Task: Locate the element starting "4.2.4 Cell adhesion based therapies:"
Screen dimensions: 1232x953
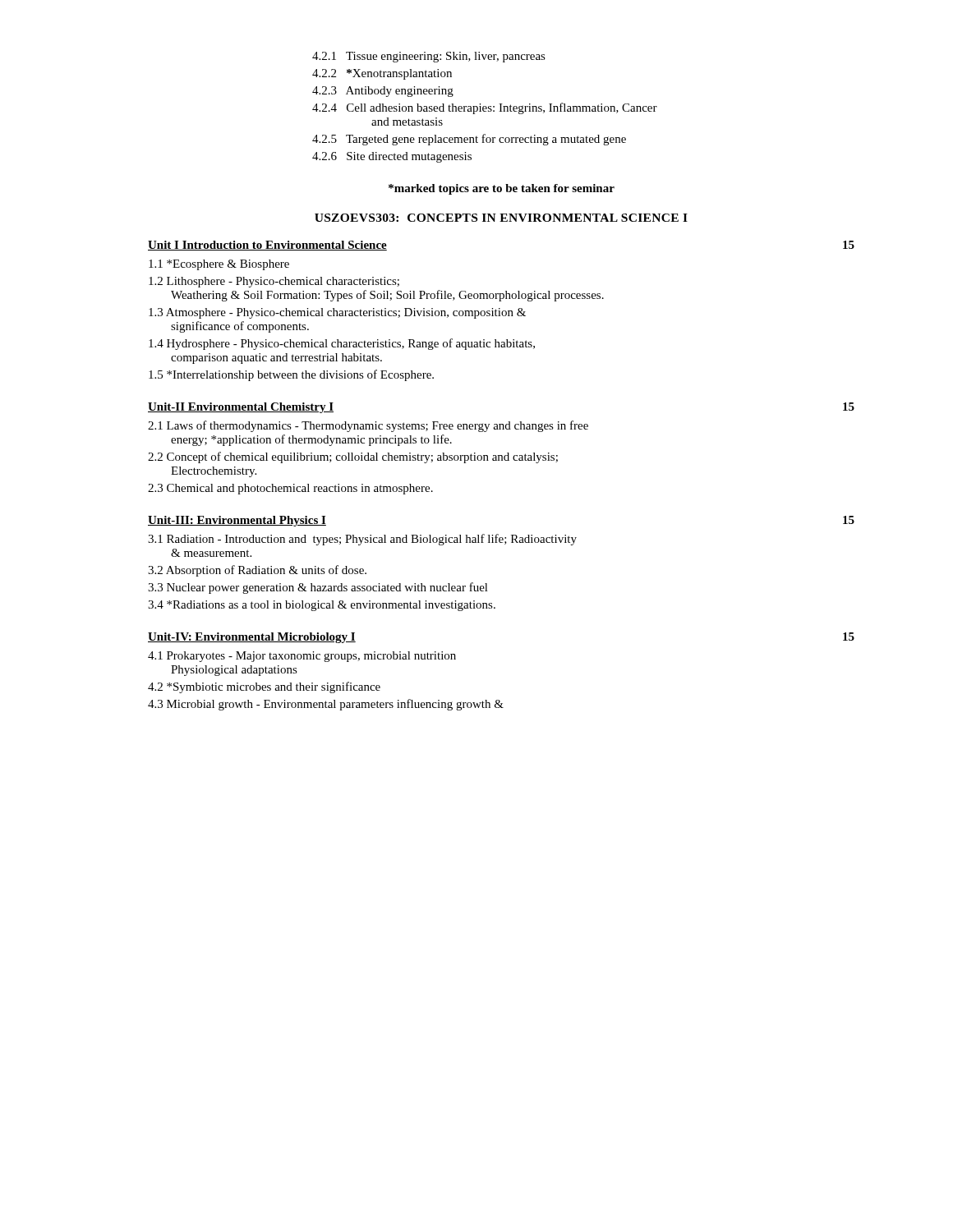Action: [x=485, y=115]
